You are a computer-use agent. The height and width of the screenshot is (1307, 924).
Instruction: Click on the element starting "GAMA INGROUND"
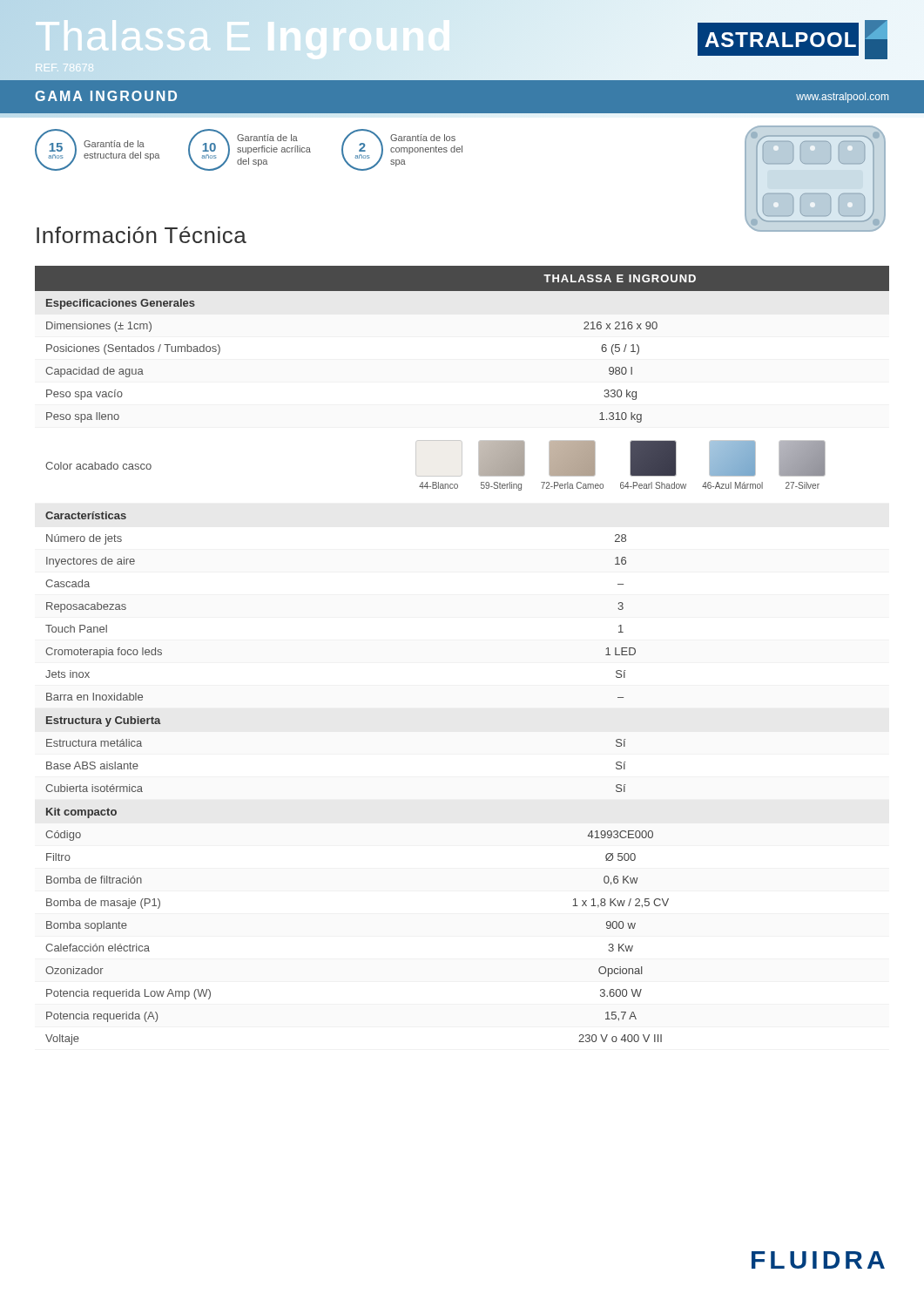coord(107,96)
